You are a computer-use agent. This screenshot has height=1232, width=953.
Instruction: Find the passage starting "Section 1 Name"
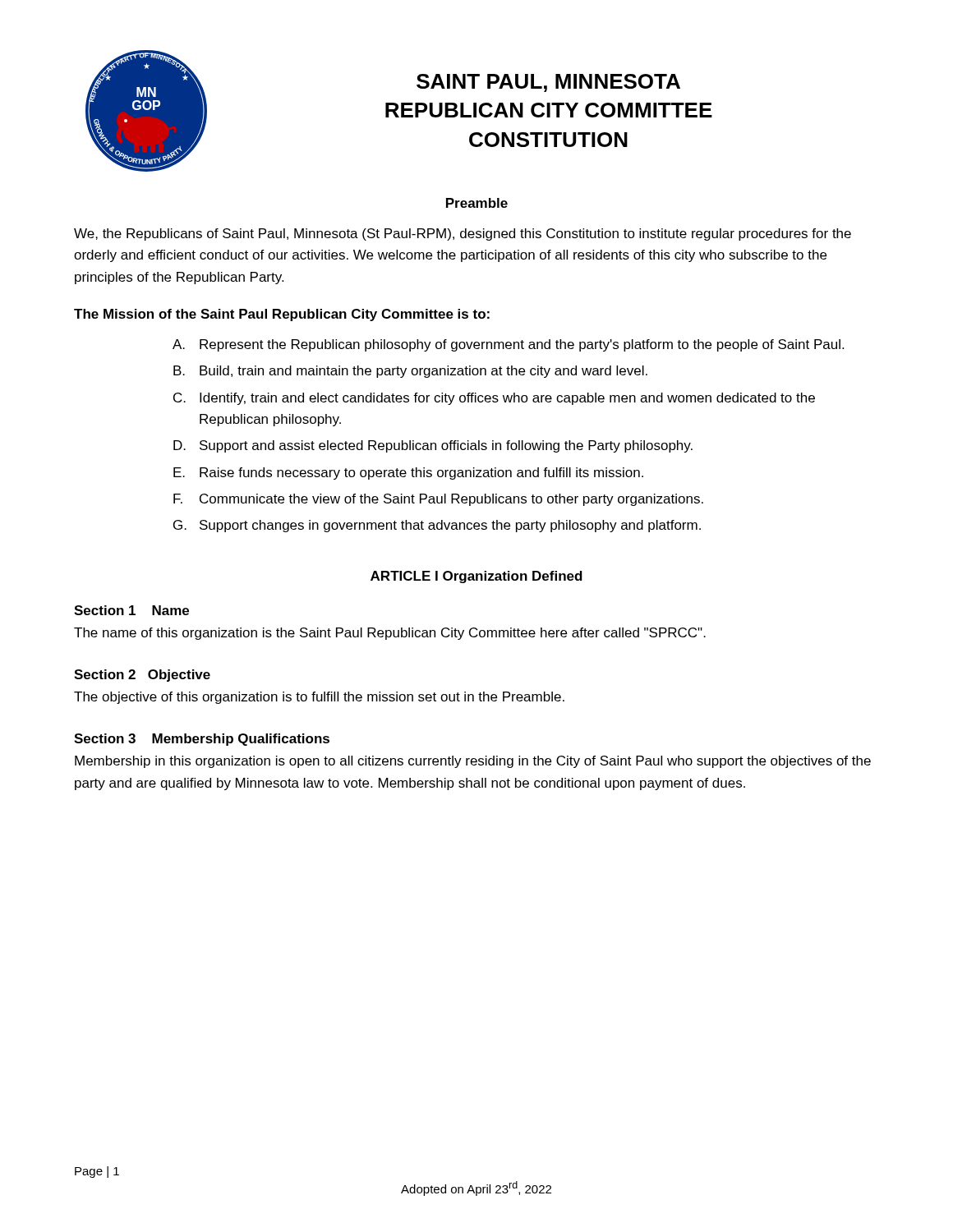(132, 611)
